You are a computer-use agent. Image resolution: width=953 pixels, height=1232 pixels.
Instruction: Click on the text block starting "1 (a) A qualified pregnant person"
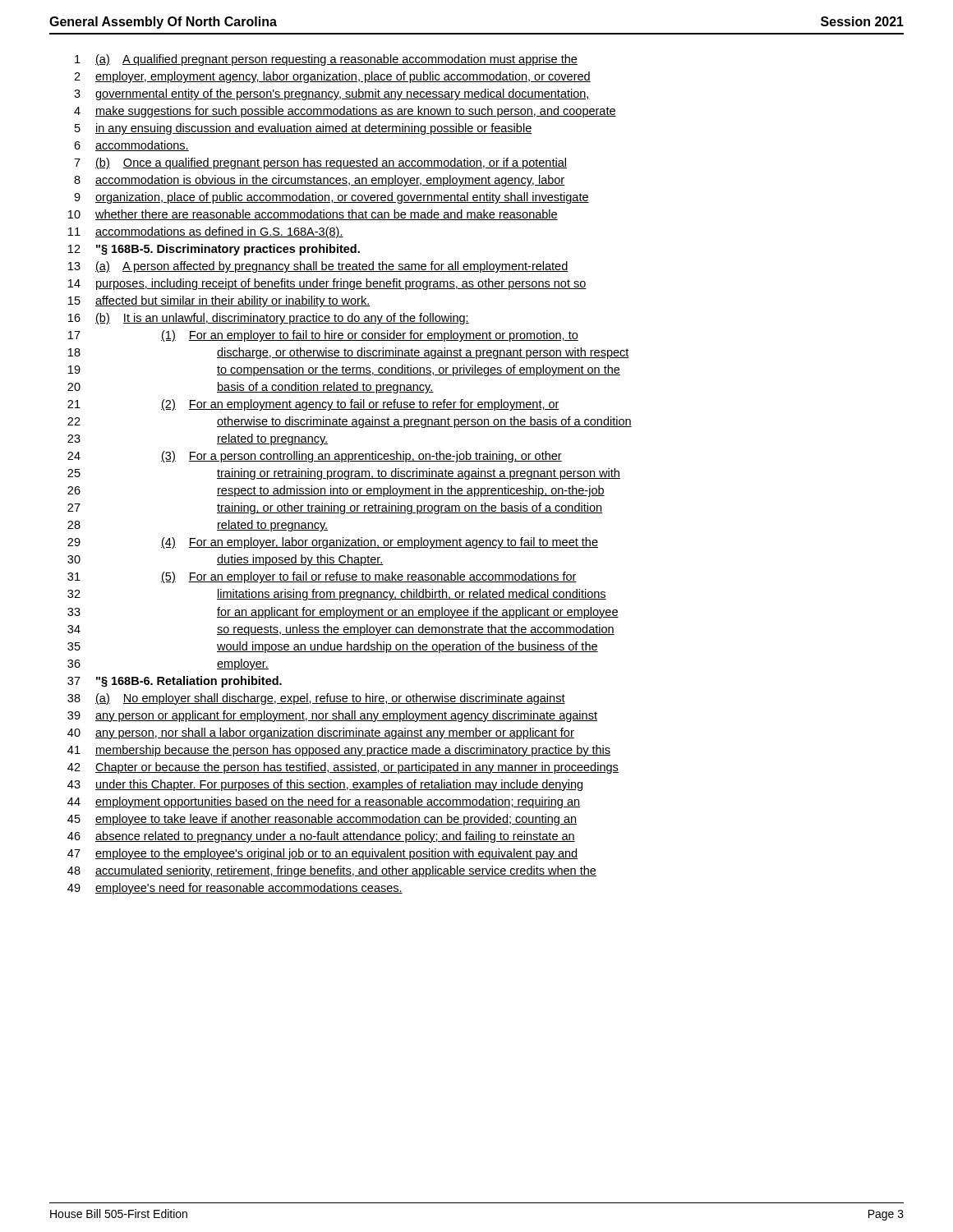click(x=476, y=60)
